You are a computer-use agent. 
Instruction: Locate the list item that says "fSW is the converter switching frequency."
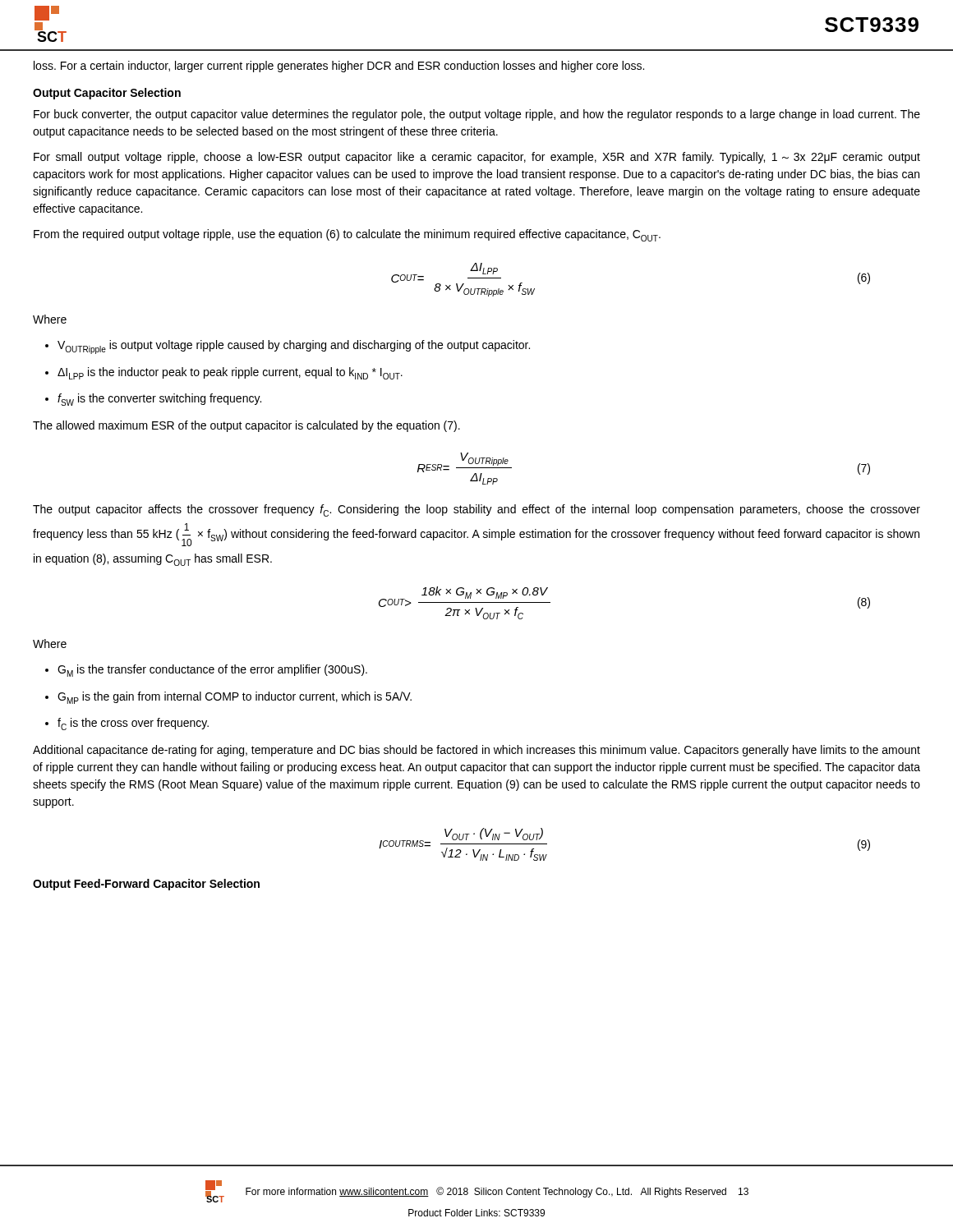(x=159, y=400)
